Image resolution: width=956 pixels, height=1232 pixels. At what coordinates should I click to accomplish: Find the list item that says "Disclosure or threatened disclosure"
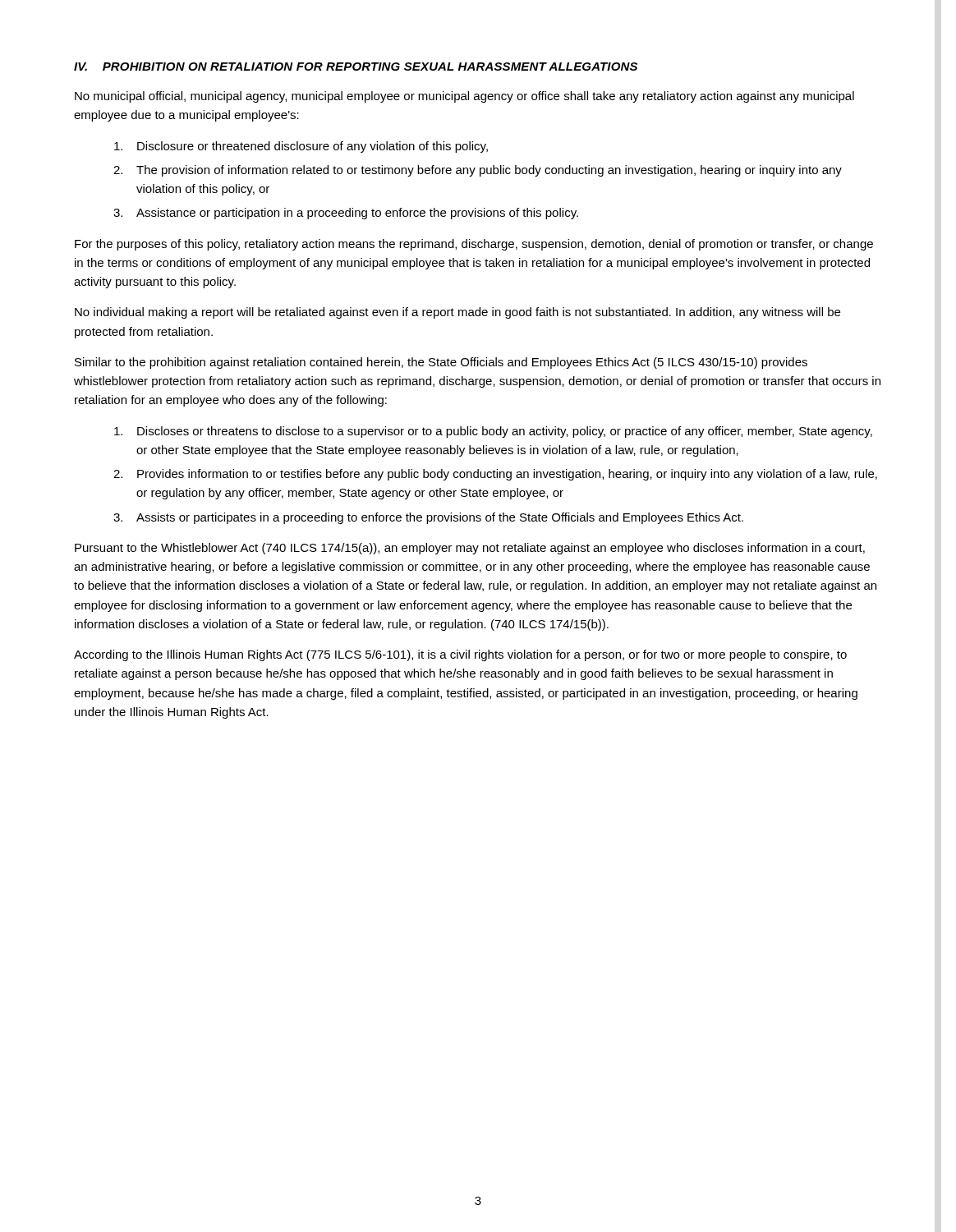click(498, 145)
